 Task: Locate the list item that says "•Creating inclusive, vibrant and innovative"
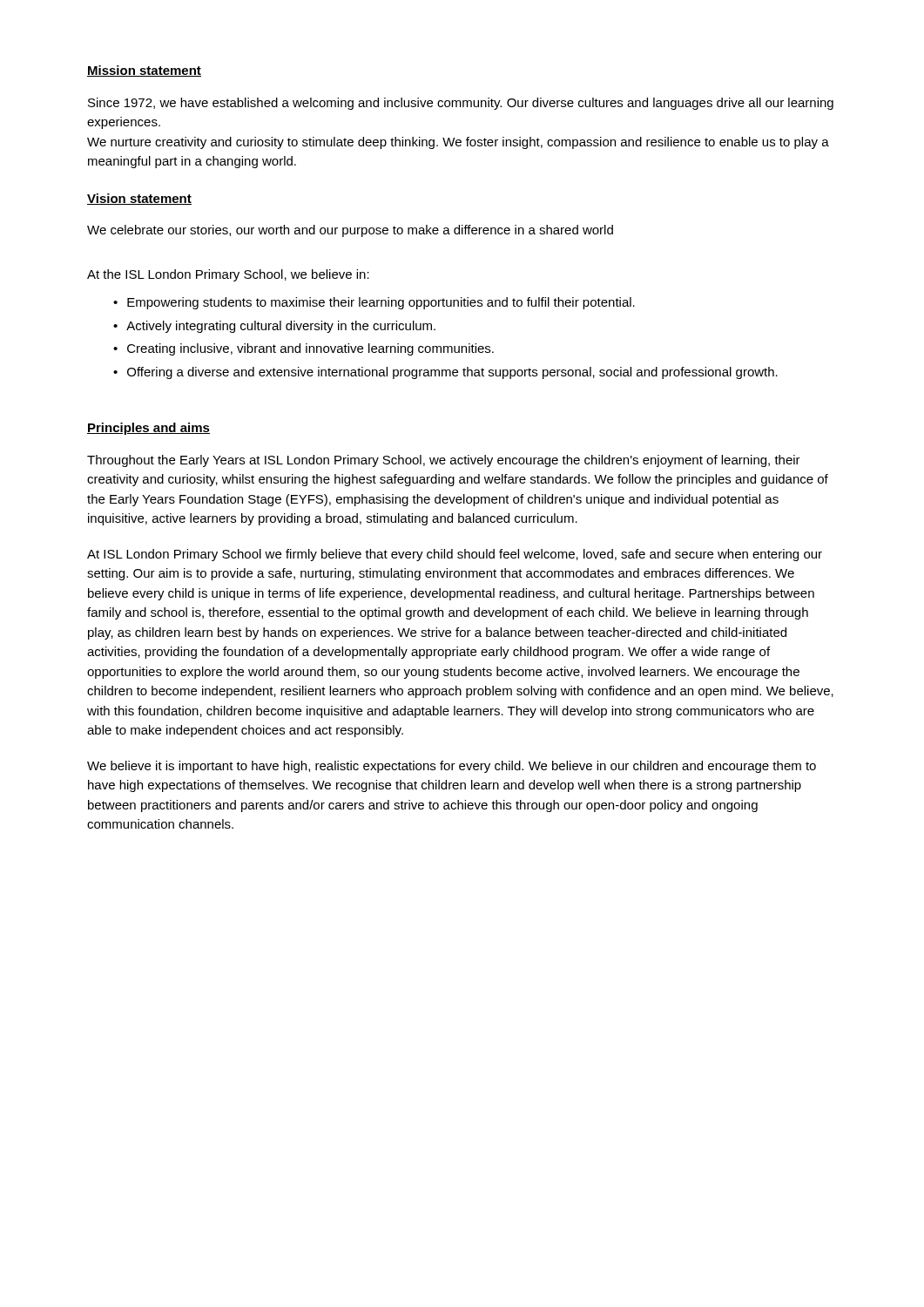(x=304, y=349)
